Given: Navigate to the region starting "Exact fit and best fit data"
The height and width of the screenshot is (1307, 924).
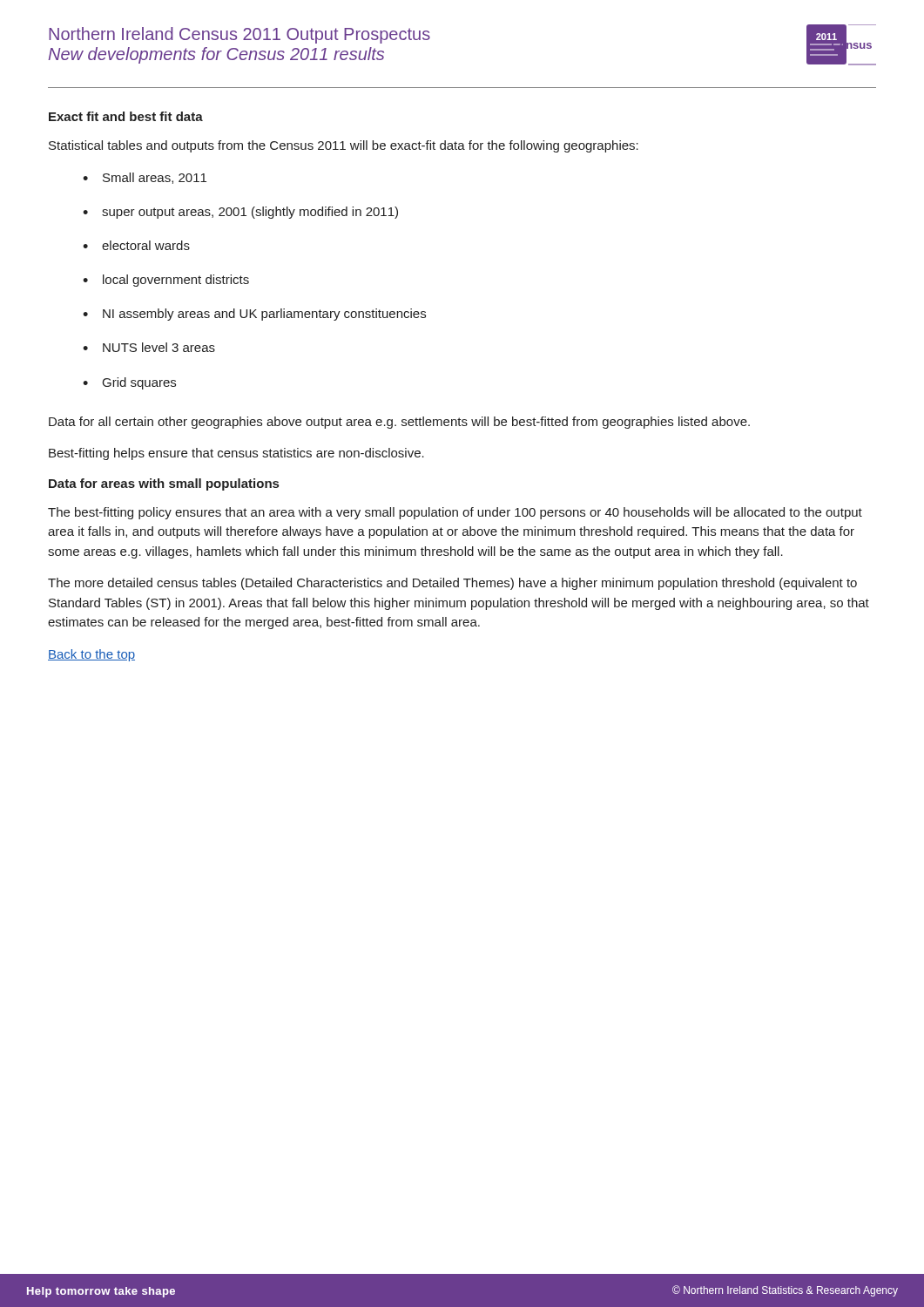Looking at the screenshot, I should point(125,116).
